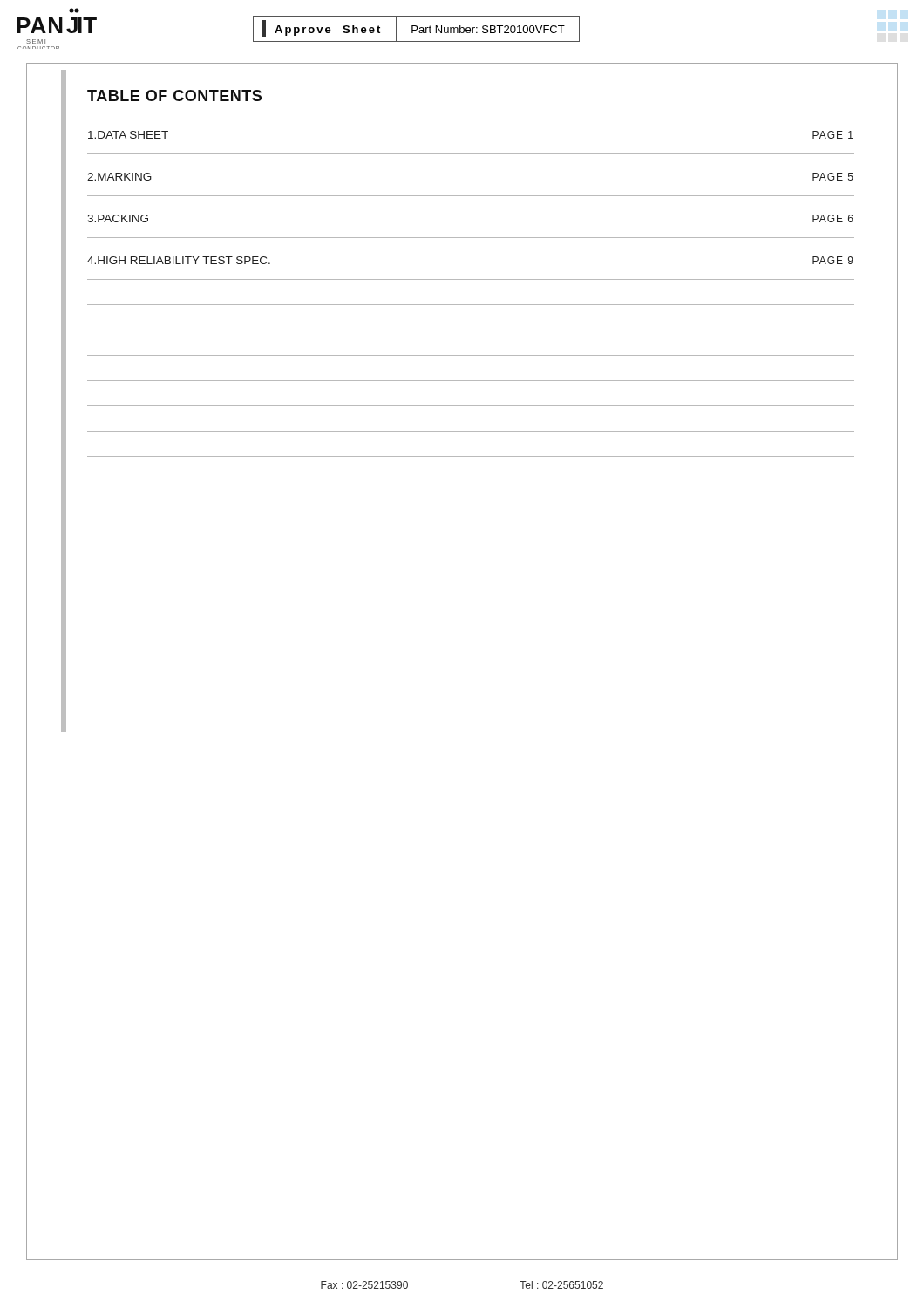The image size is (924, 1308).
Task: Click on the list item that reads "2.MARKING PAGE 5"
Action: (x=127, y=177)
